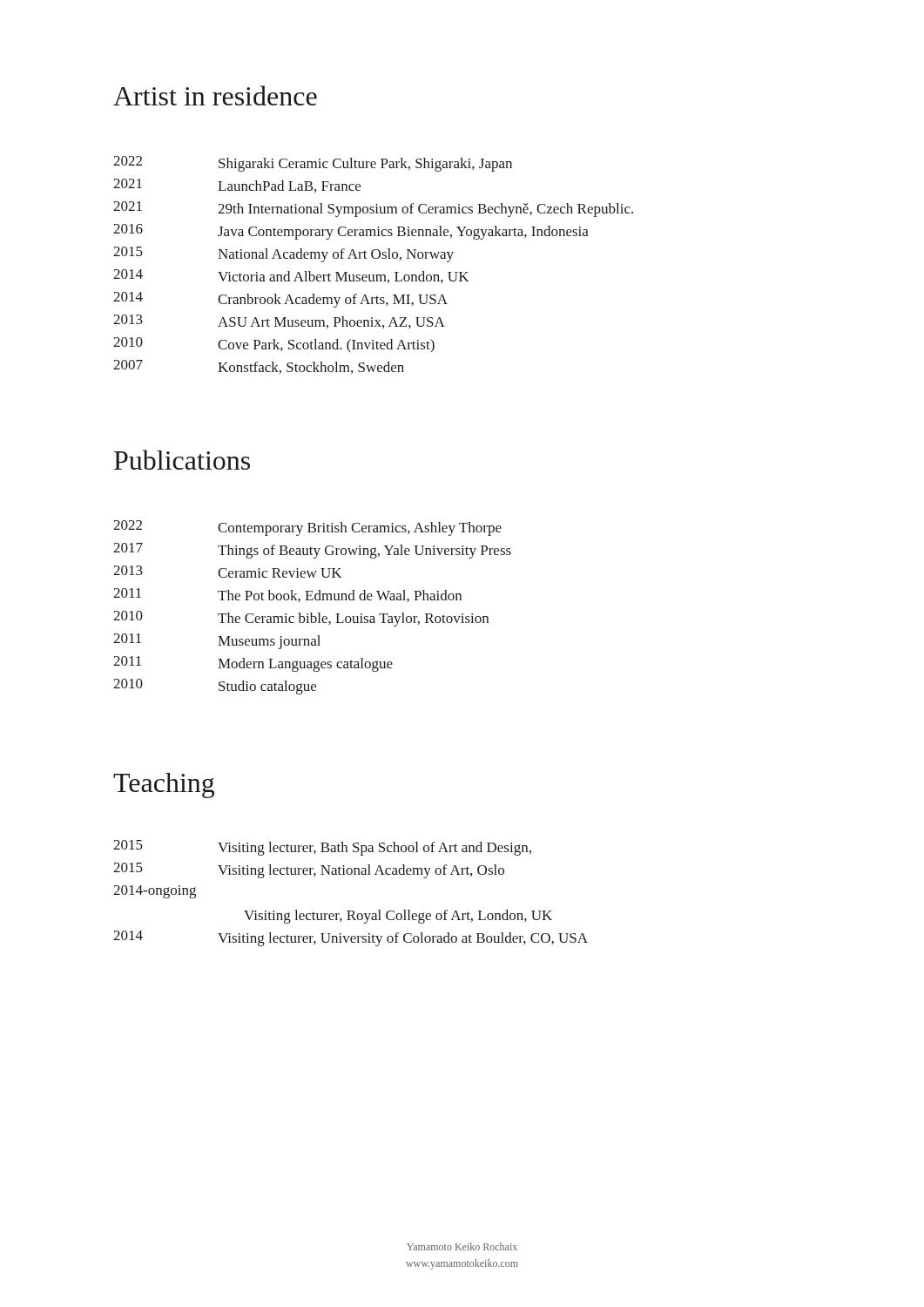Viewport: 924px width, 1307px height.
Task: Find "2013 ASU Art Museum, Phoenix, AZ, USA" on this page
Action: (x=279, y=322)
